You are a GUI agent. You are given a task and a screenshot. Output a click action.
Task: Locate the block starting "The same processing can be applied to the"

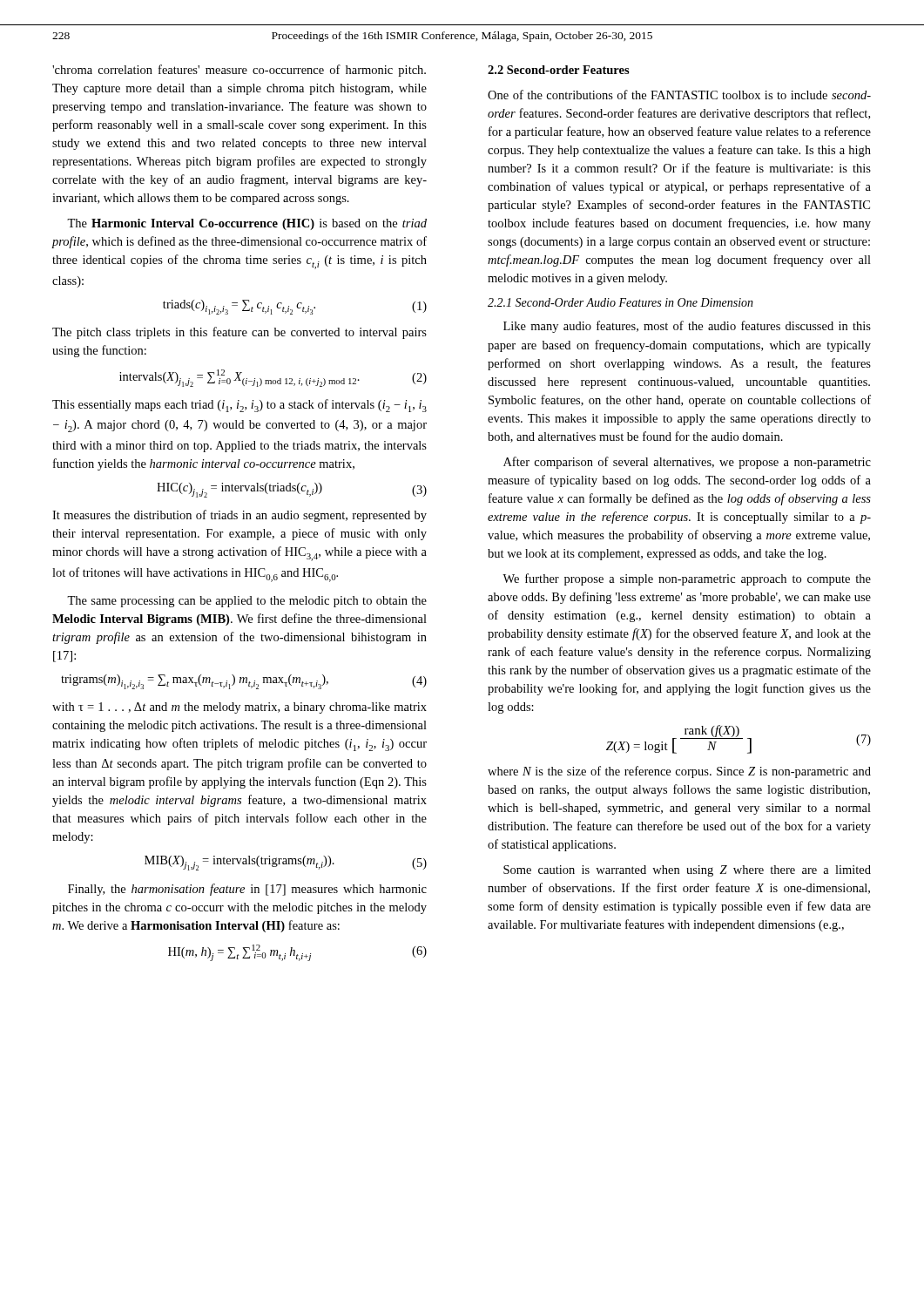(240, 628)
